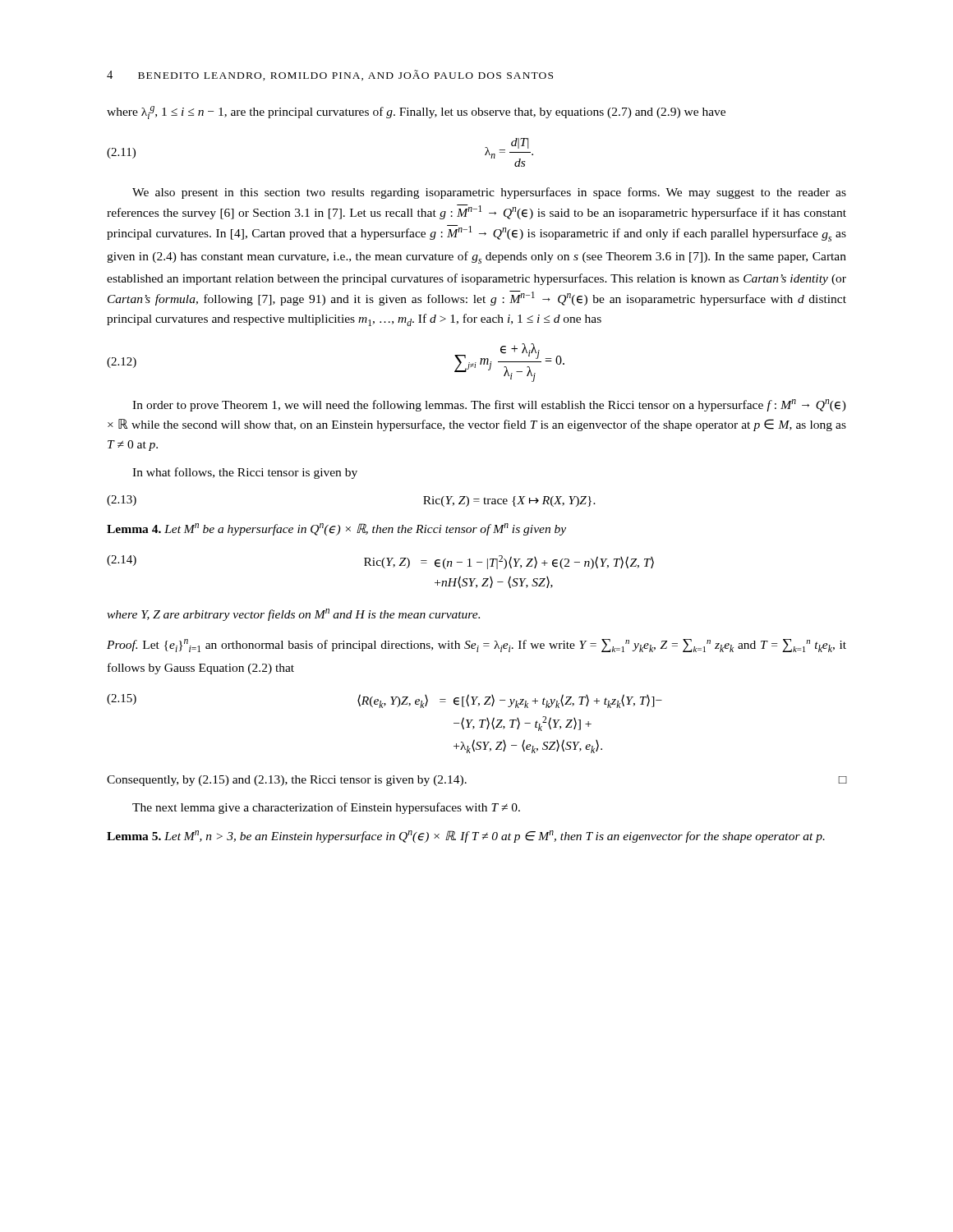
Task: Select the text block that reads "where λig, 1 ≤"
Action: coord(476,113)
